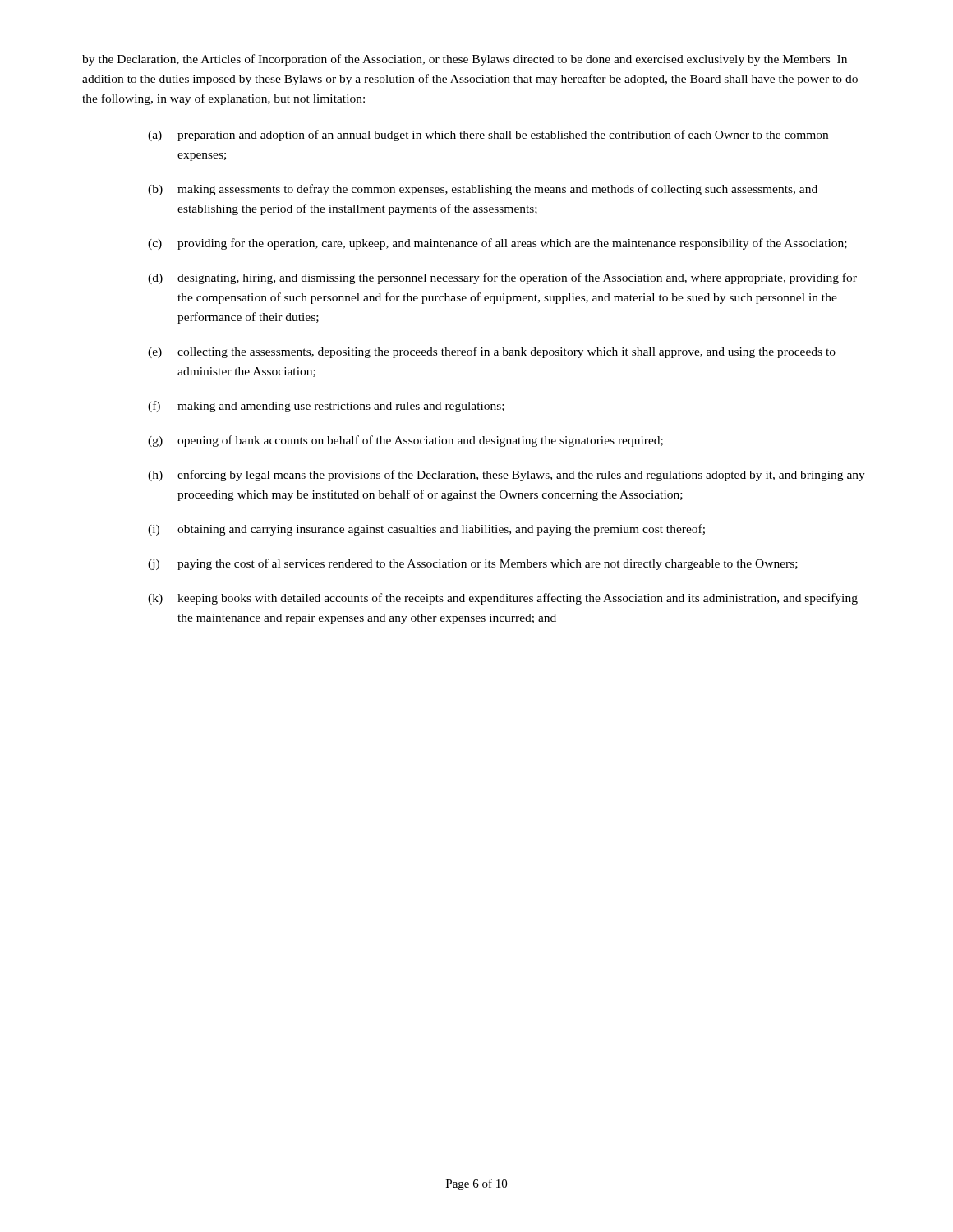Where is the passage that starts "(g) opening of"?
Viewport: 953px width, 1232px height.
coord(509,440)
